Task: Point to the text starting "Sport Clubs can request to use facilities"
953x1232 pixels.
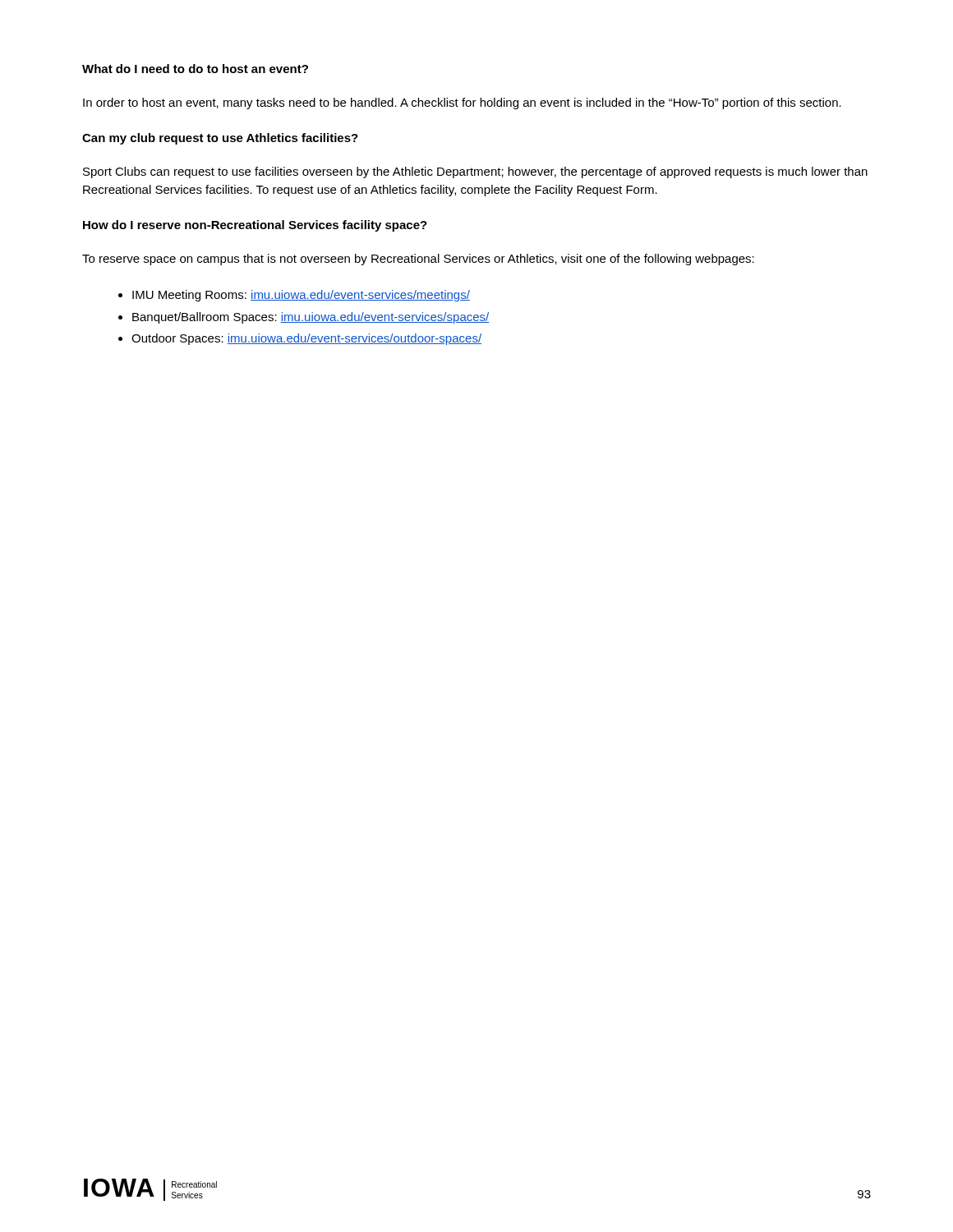Action: click(x=476, y=181)
